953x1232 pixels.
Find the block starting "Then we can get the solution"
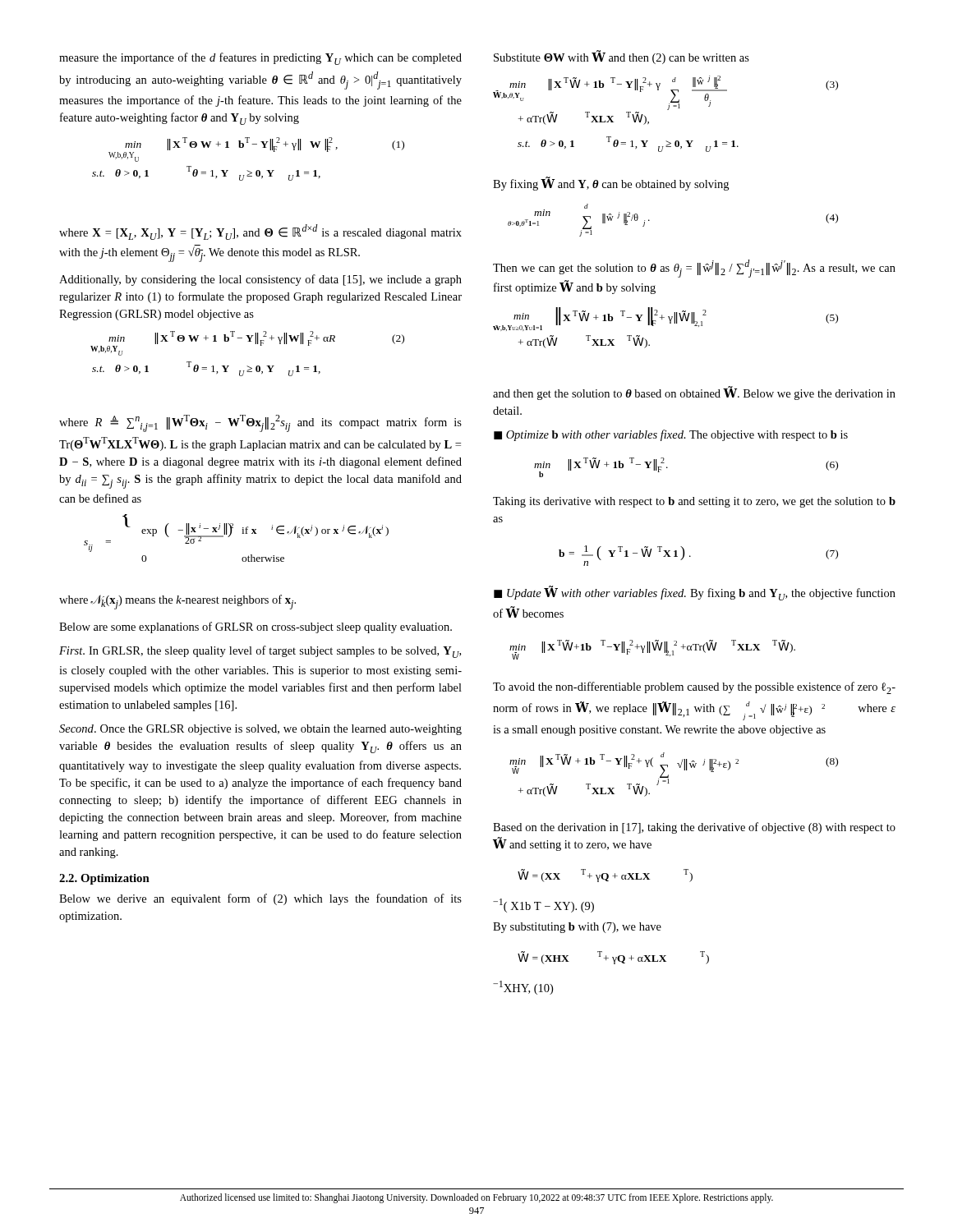pyautogui.click(x=694, y=277)
